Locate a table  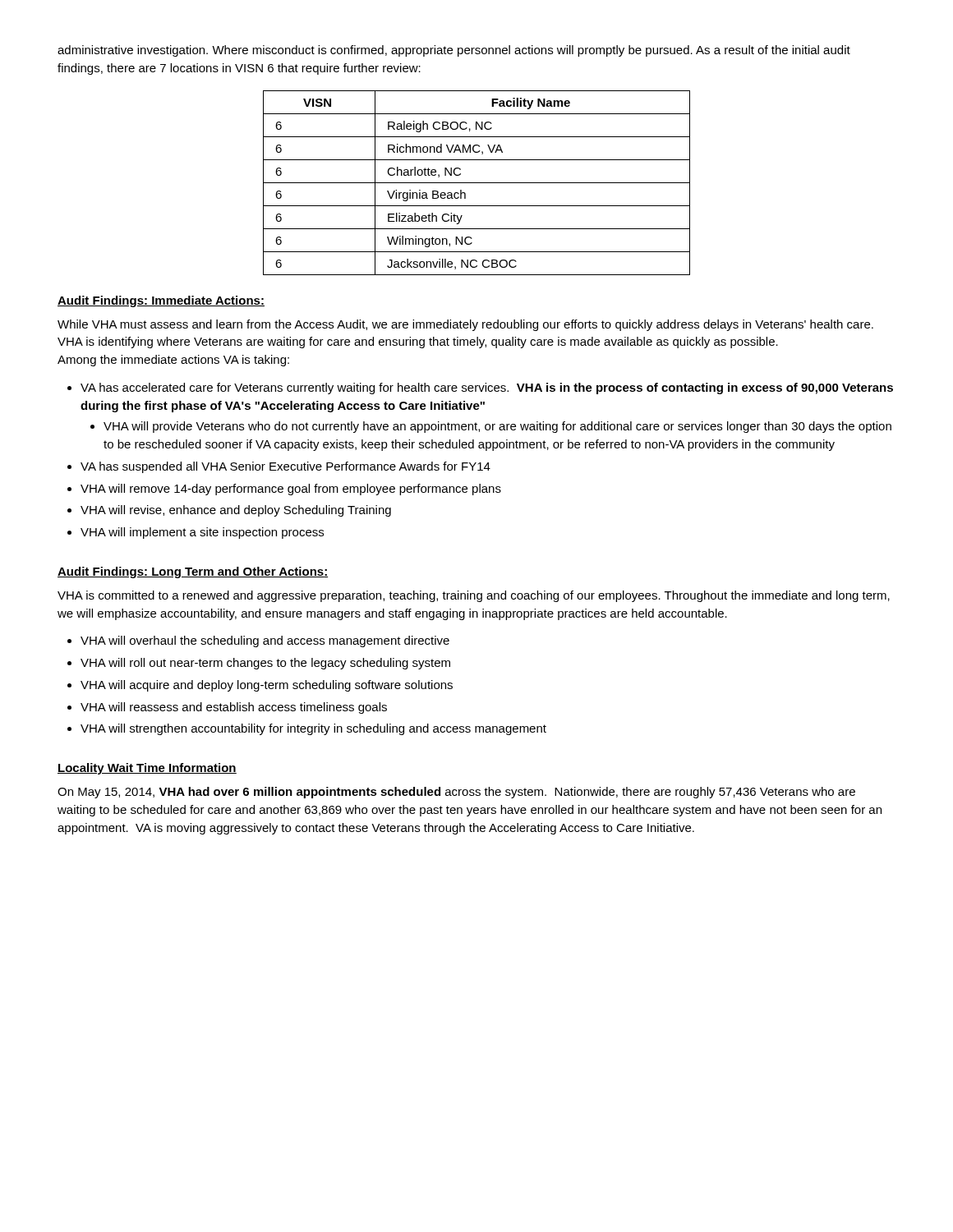(476, 182)
